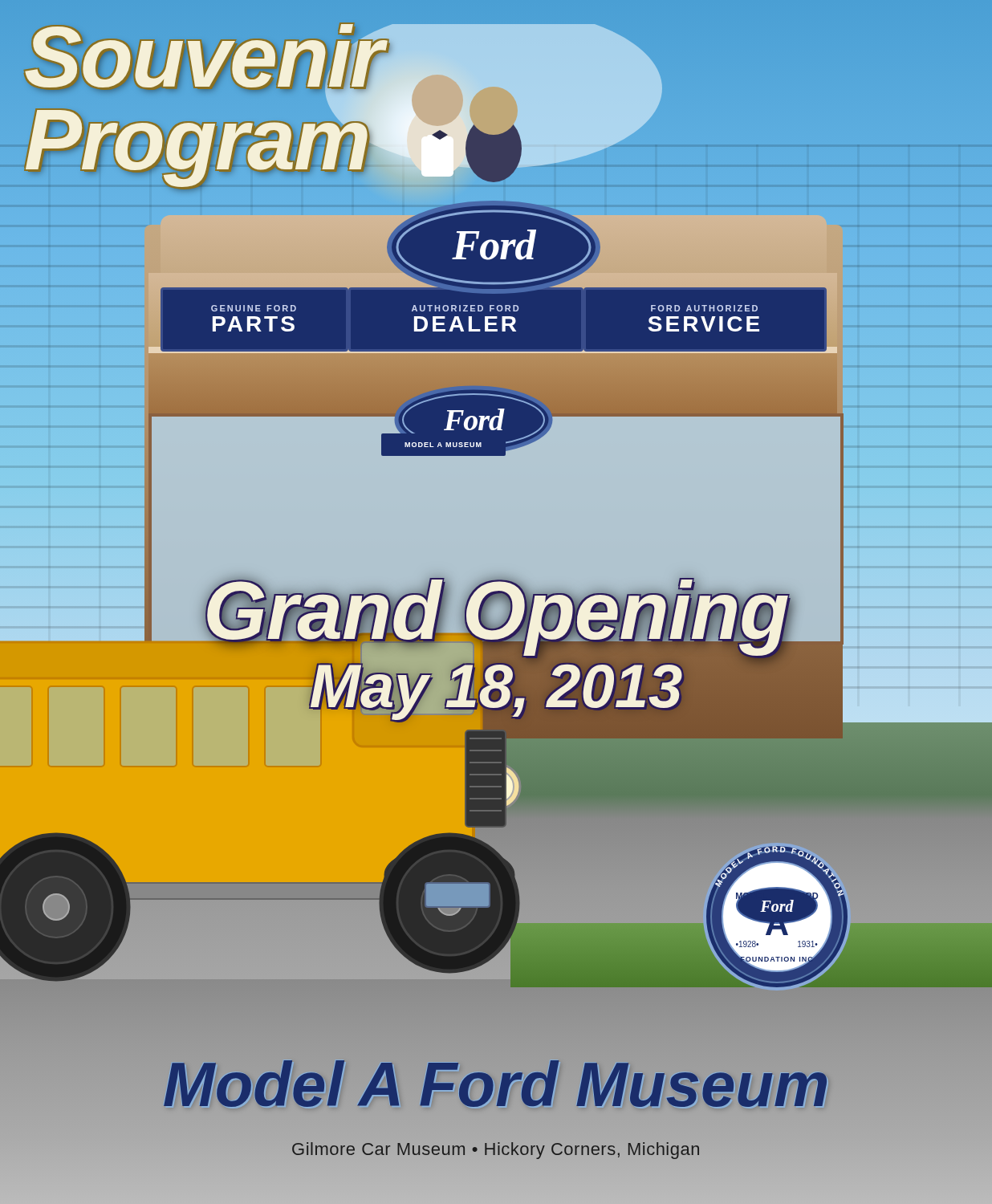992x1204 pixels.
Task: Locate the logo
Action: coord(777,917)
